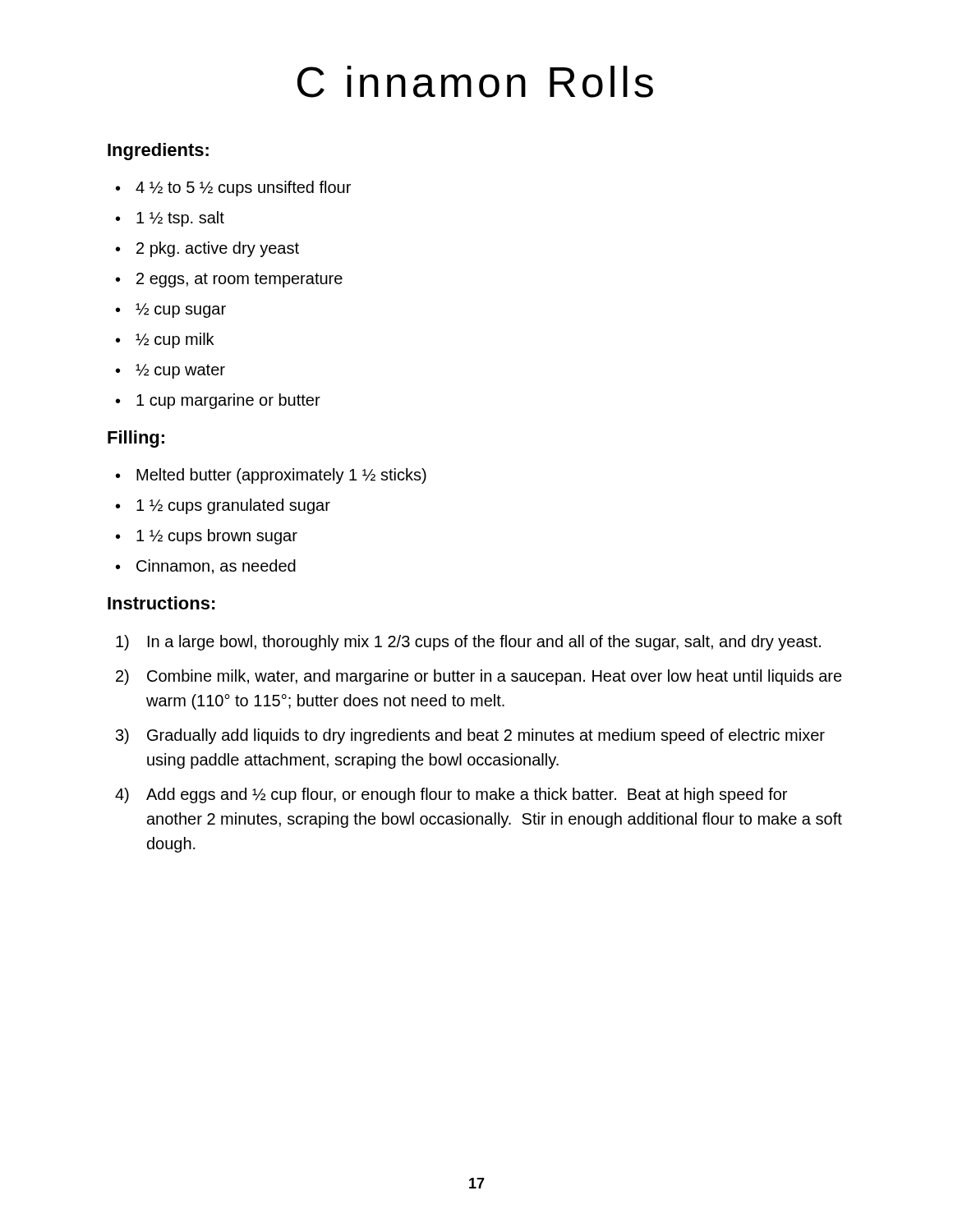Select the list item that reads "•2 eggs, at room temperature"
The image size is (953, 1232).
(229, 279)
